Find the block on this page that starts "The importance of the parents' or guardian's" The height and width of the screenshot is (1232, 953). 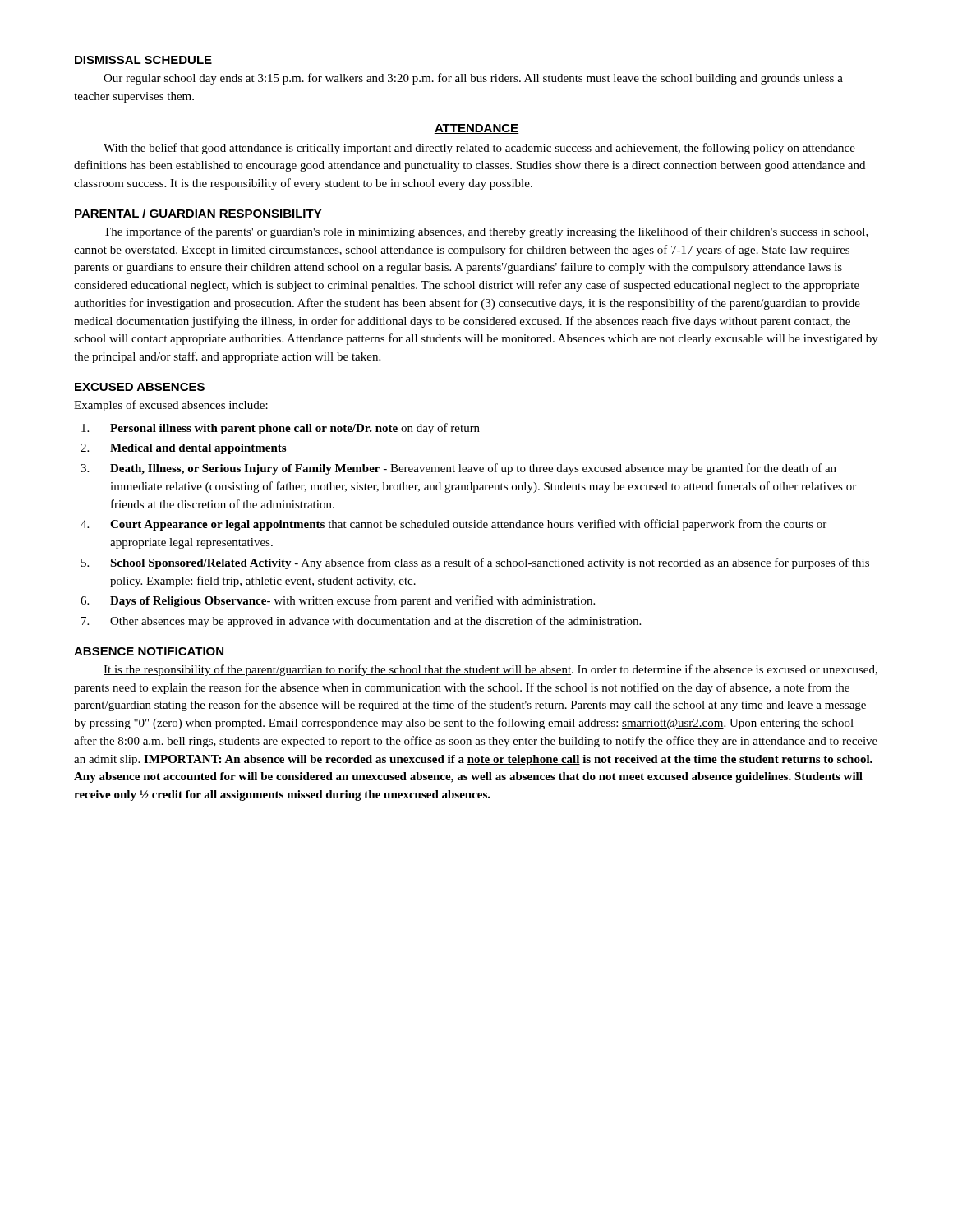tap(476, 295)
